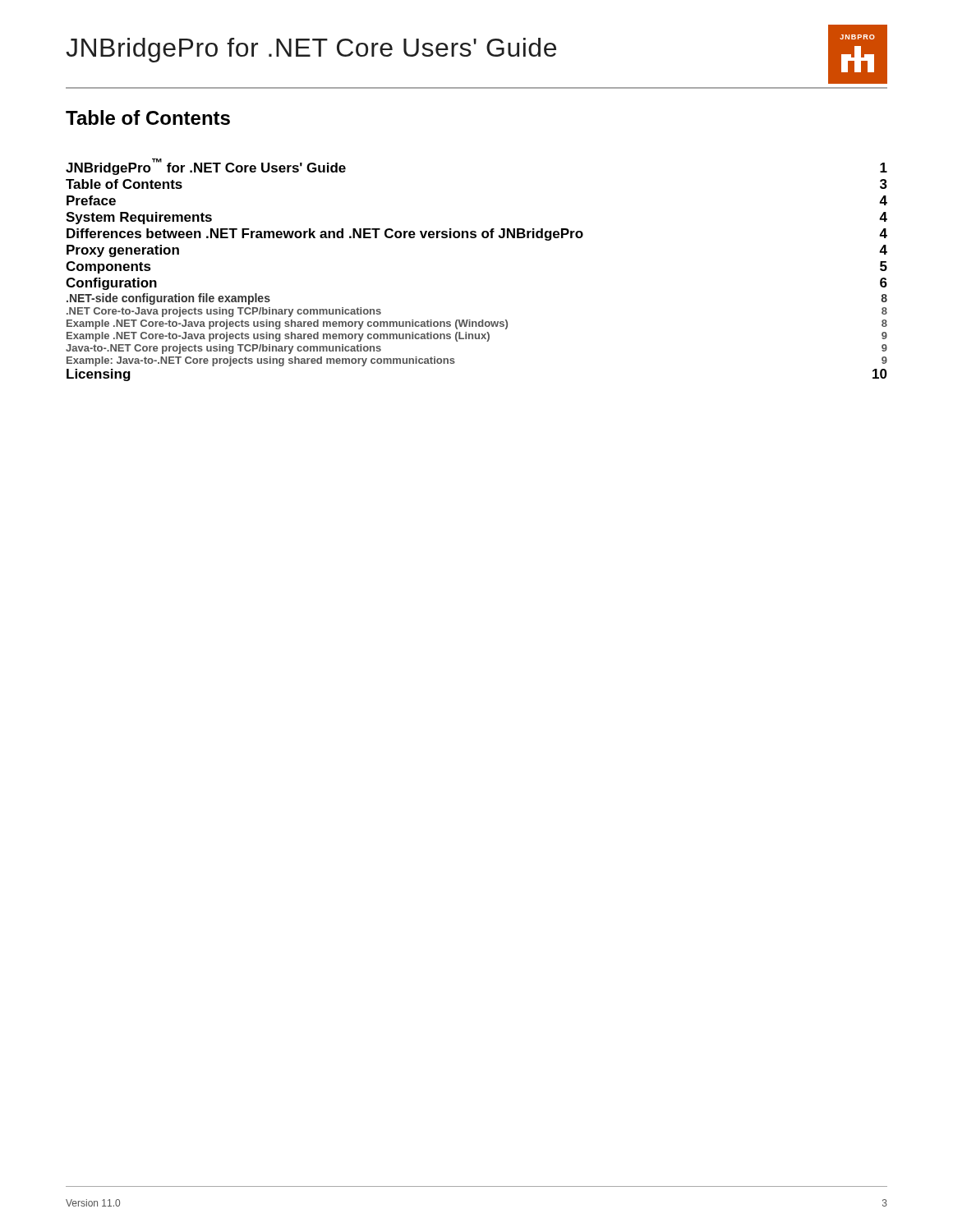Point to the text block starting "Components 5"
953x1232 pixels.
[108, 267]
